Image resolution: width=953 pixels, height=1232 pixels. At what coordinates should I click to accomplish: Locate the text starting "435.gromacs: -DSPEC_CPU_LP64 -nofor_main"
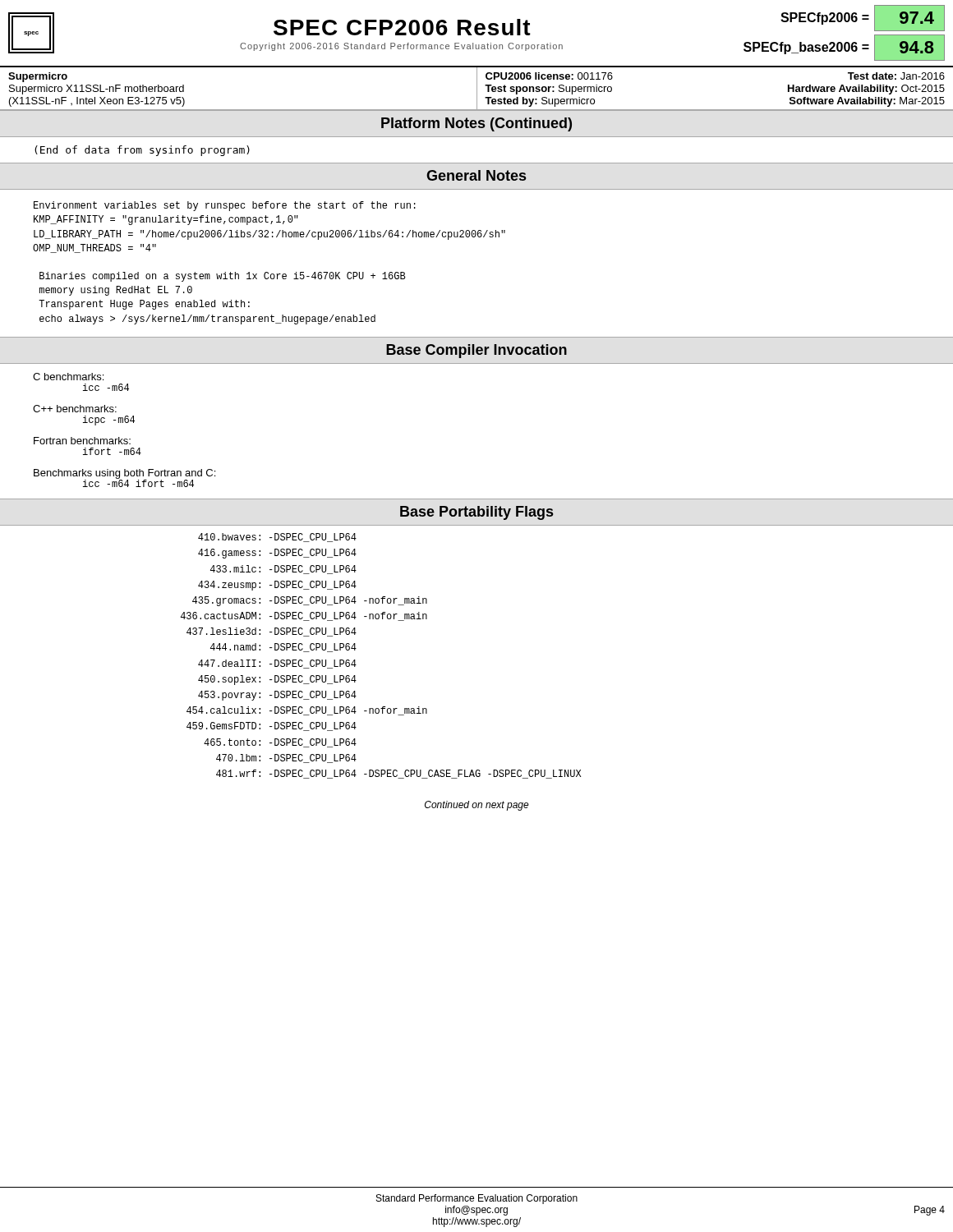(230, 602)
